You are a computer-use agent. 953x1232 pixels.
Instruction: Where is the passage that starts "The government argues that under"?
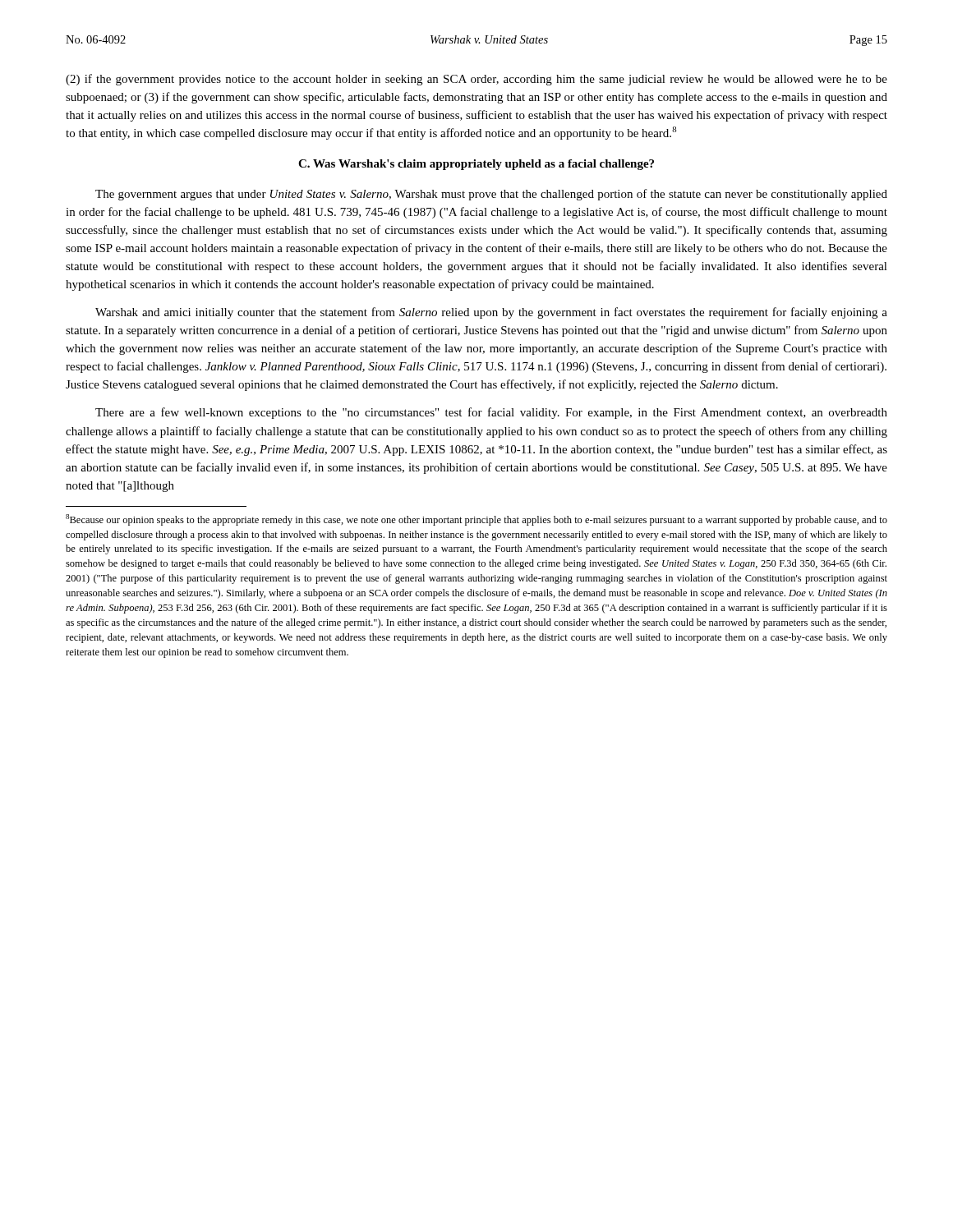(x=476, y=239)
